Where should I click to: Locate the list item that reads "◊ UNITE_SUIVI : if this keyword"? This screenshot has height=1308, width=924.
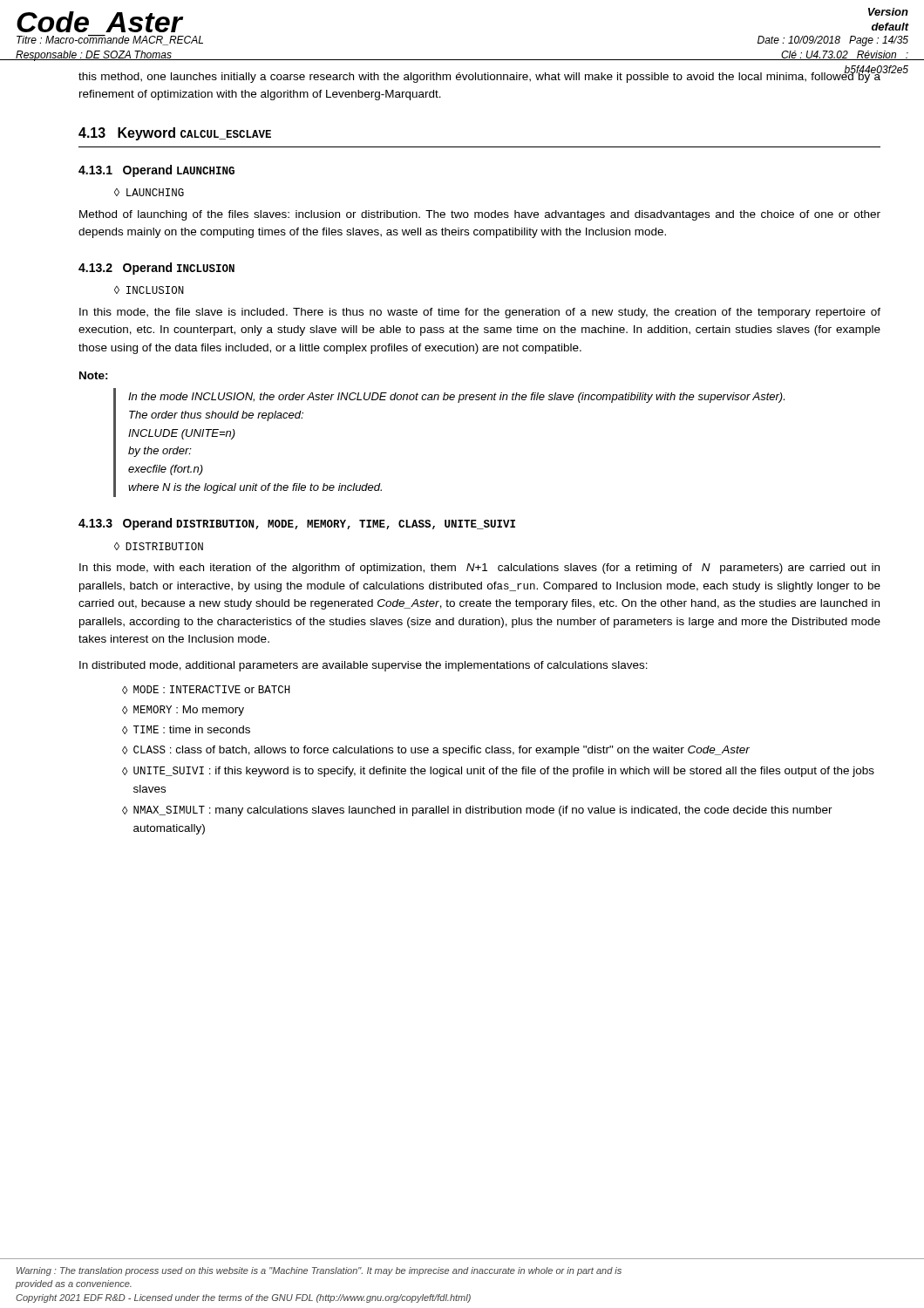point(501,780)
